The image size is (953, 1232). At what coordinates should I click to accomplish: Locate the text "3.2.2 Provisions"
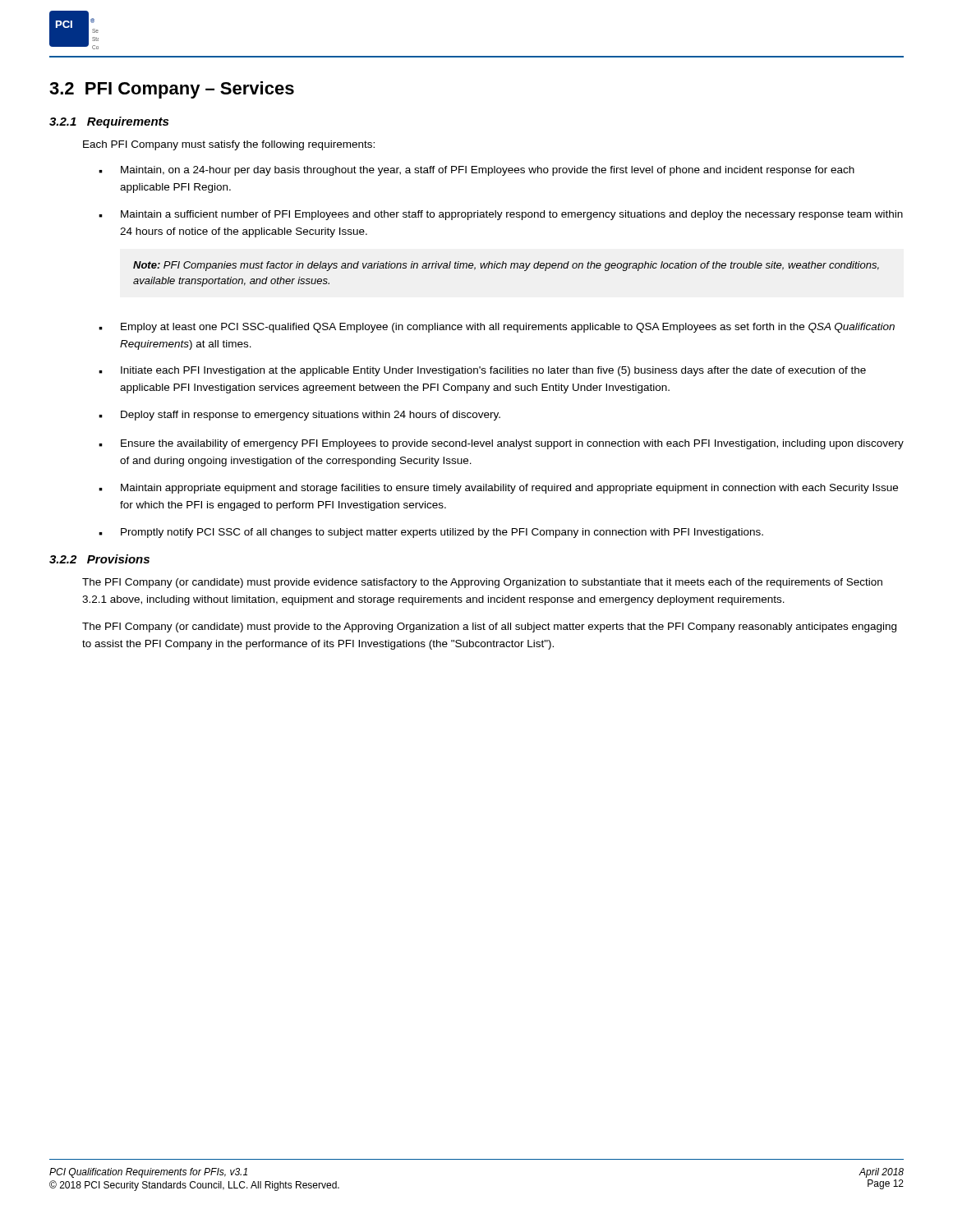click(x=100, y=559)
